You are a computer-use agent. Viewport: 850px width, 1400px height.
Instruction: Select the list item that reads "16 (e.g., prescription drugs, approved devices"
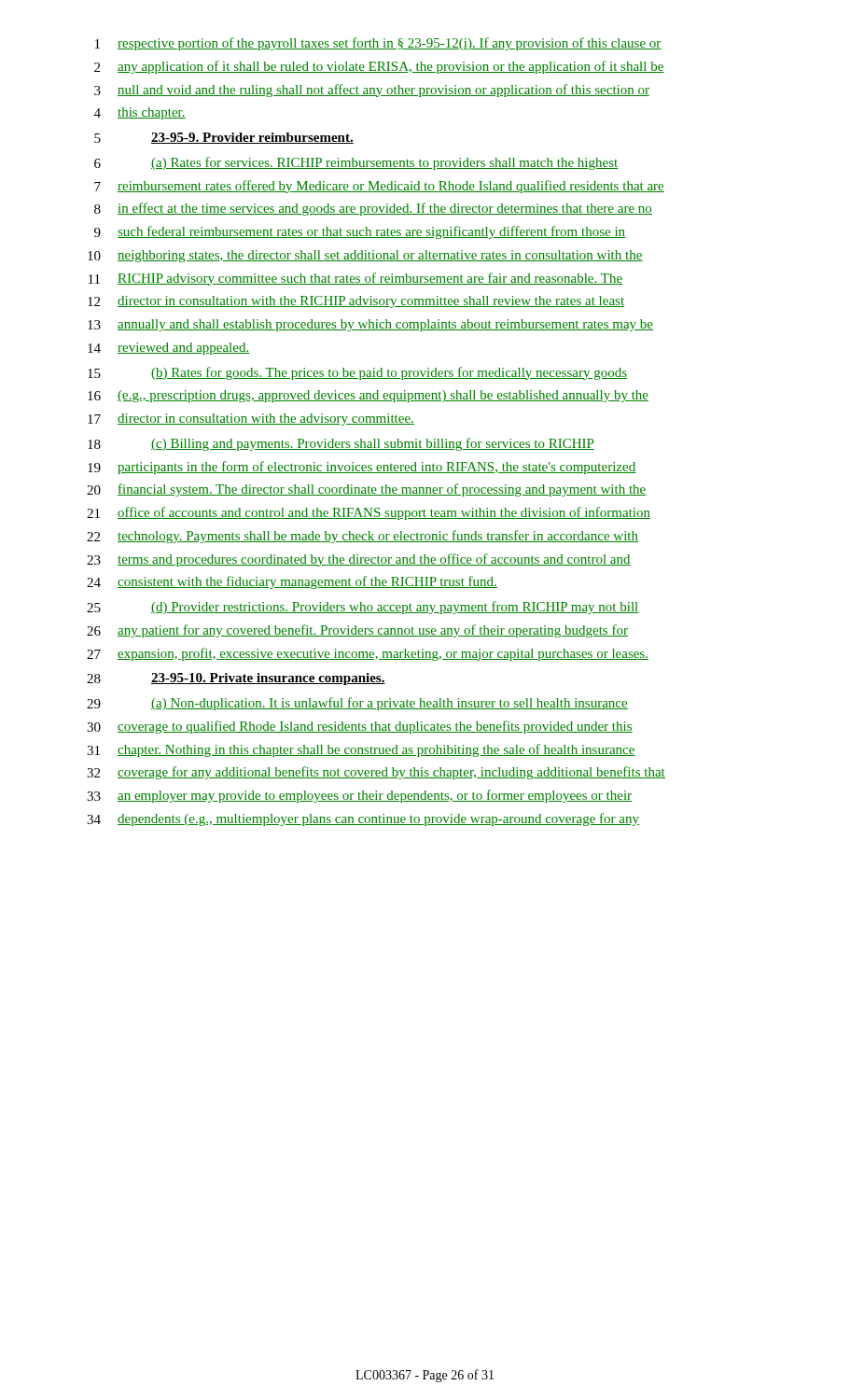point(425,396)
